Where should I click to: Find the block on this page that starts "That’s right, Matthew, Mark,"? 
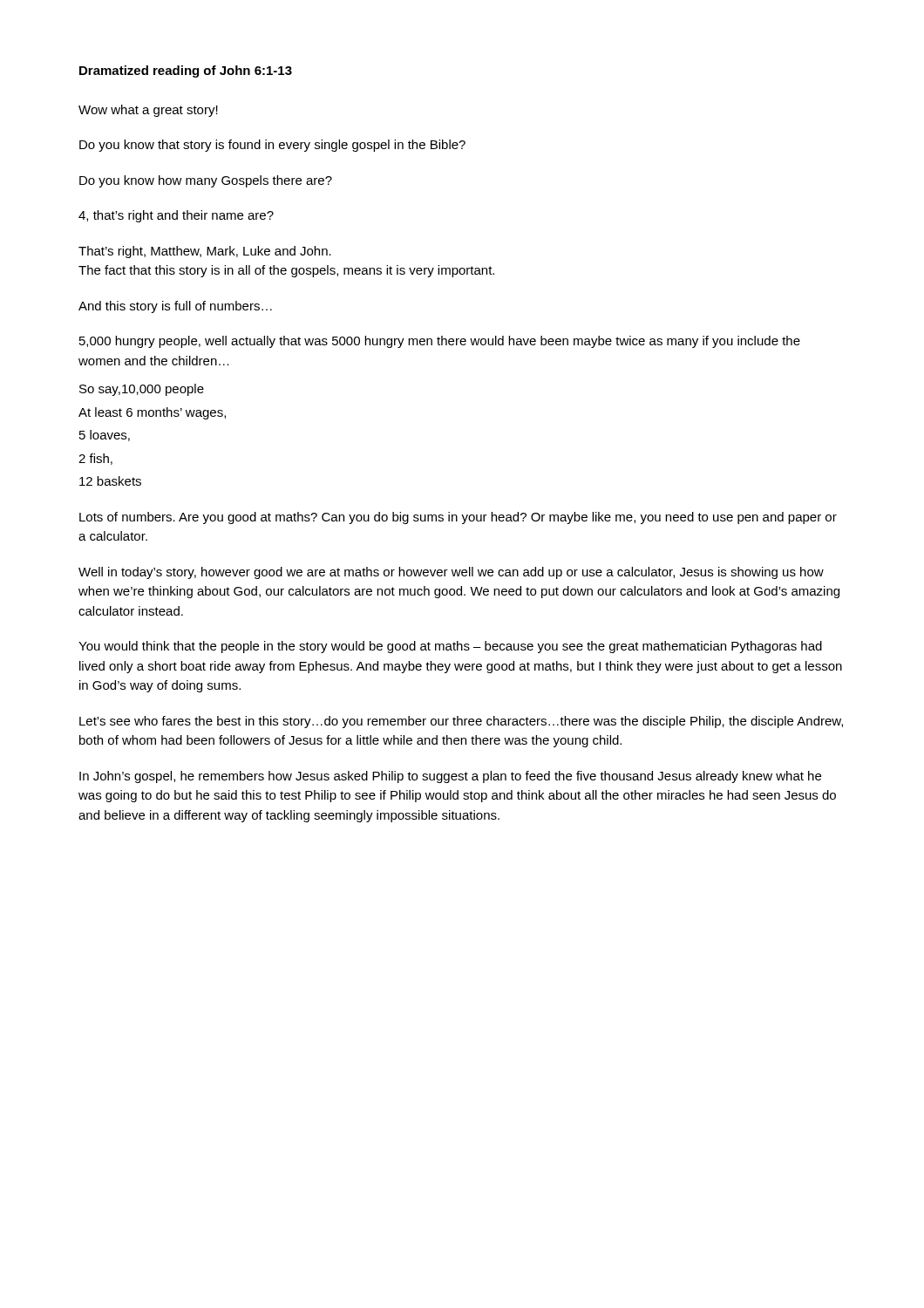point(287,260)
